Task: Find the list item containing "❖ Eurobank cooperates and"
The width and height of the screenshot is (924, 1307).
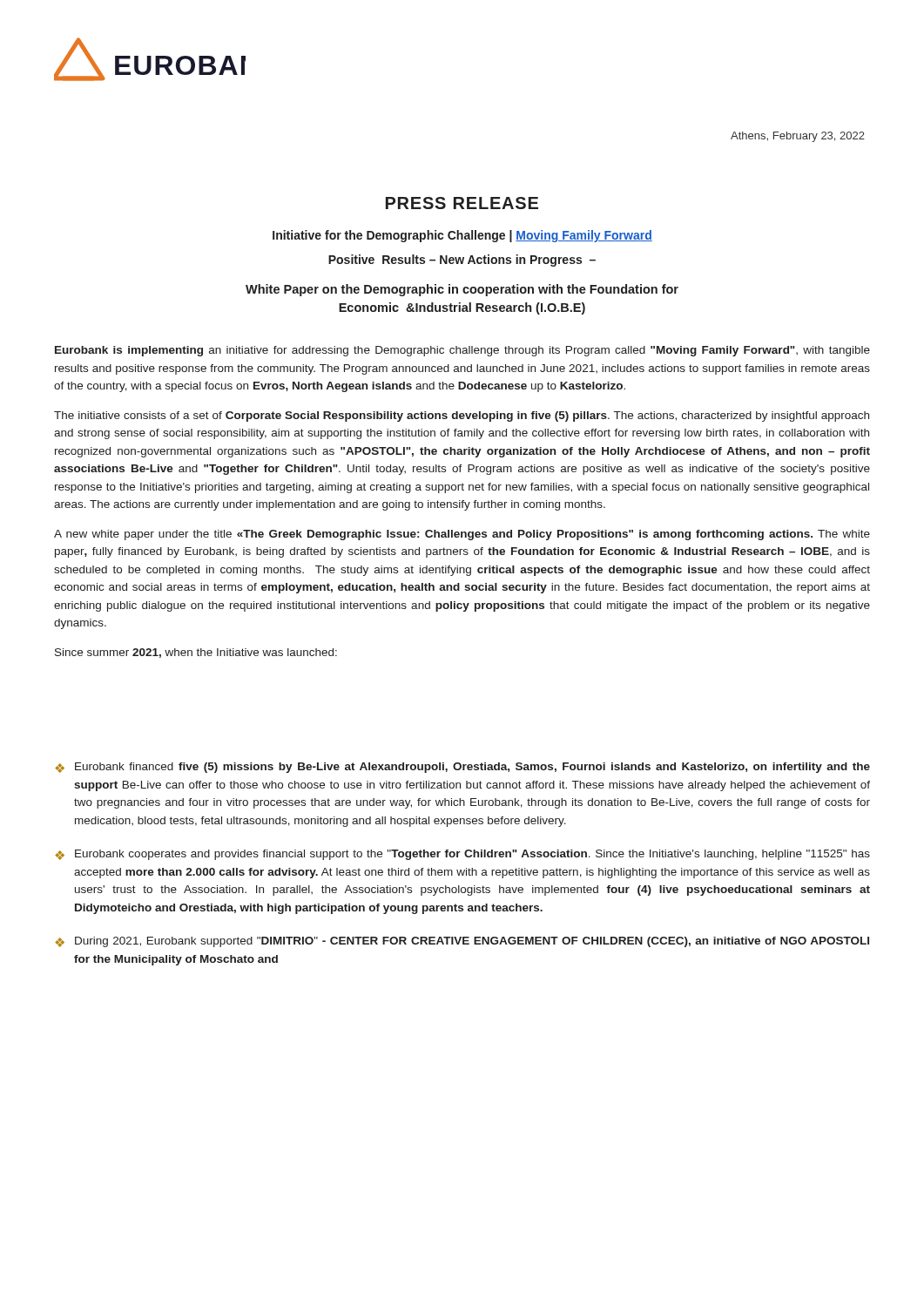Action: coord(462,881)
